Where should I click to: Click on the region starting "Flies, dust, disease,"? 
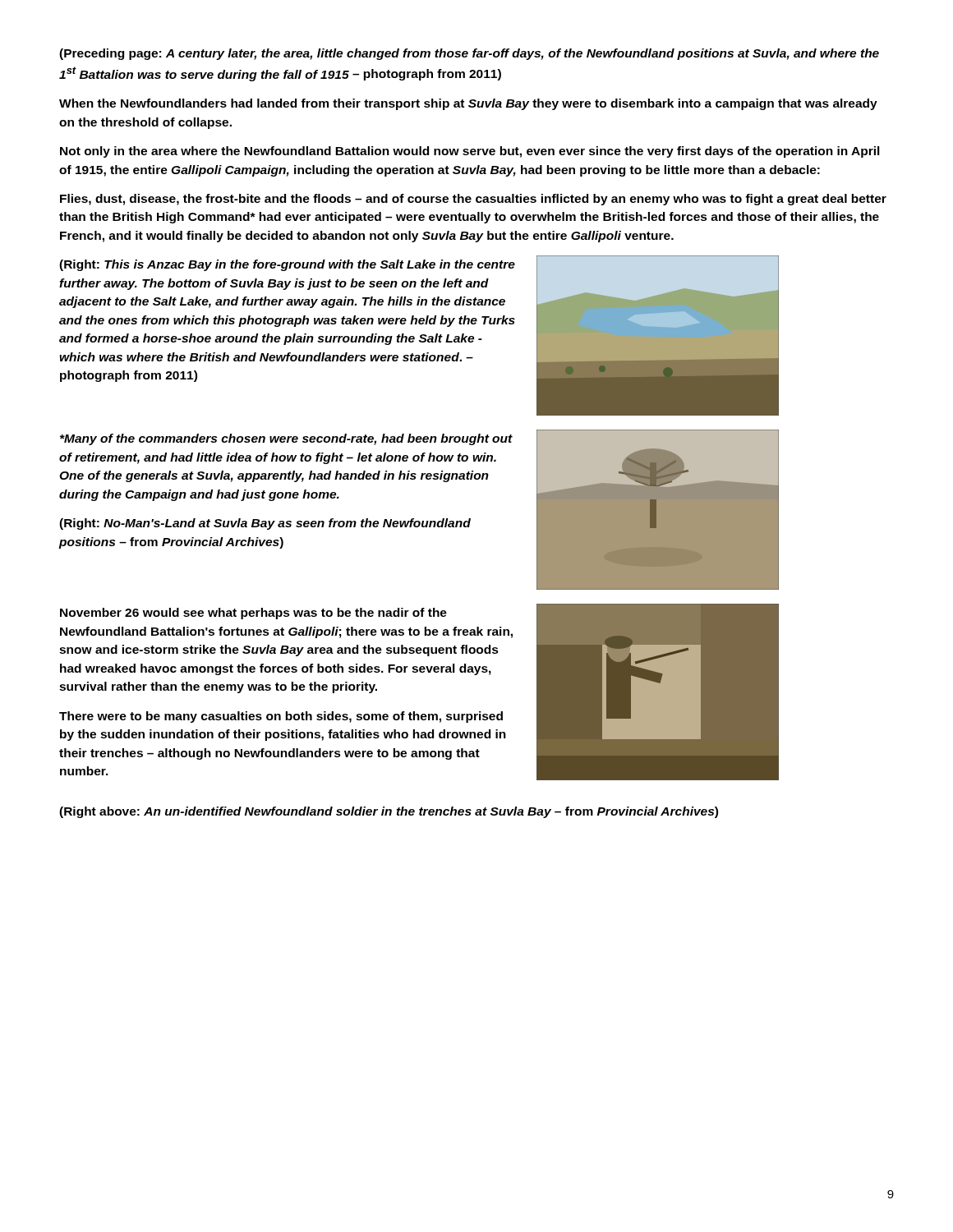tap(476, 217)
